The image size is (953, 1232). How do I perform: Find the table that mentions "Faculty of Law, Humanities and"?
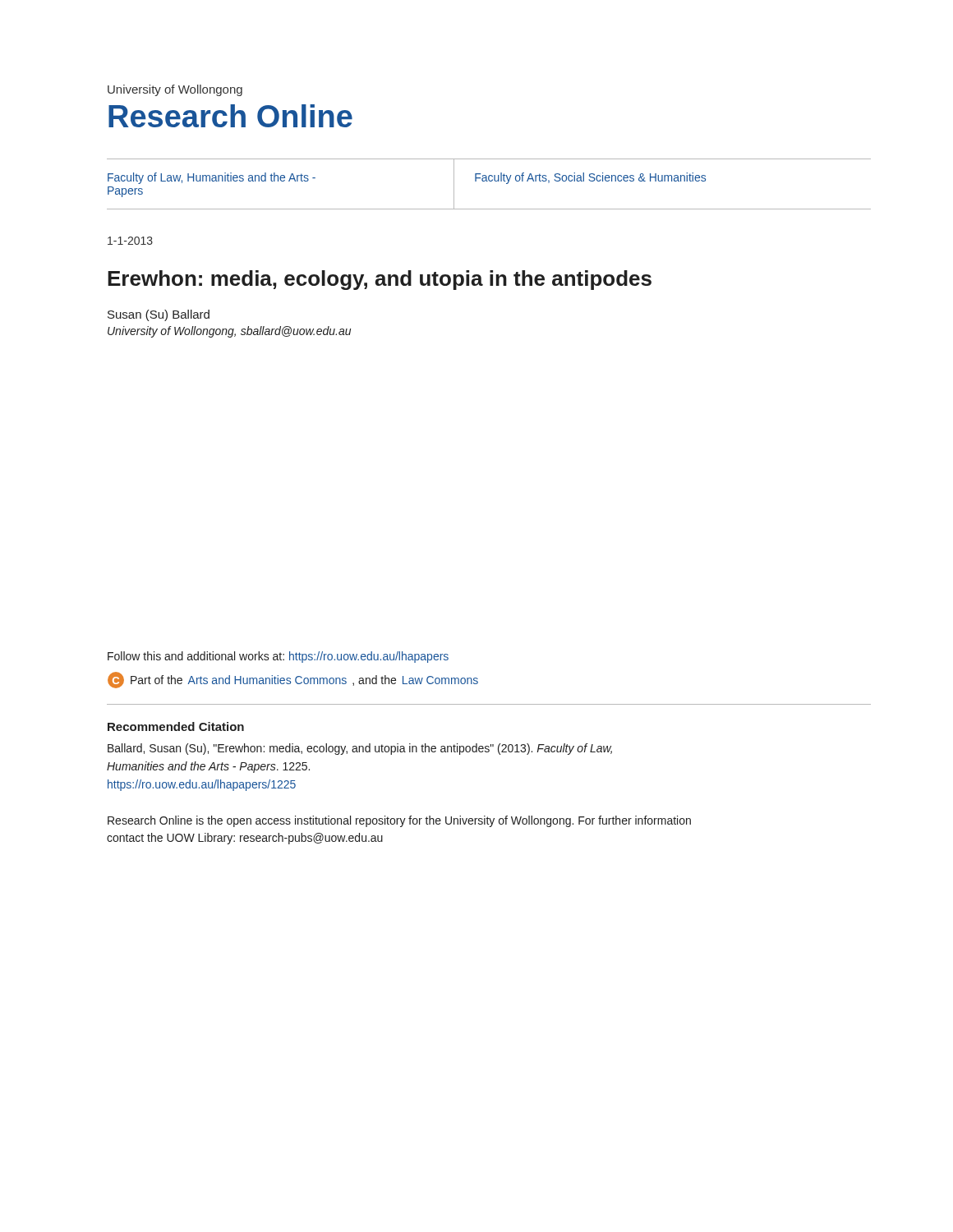tap(489, 184)
